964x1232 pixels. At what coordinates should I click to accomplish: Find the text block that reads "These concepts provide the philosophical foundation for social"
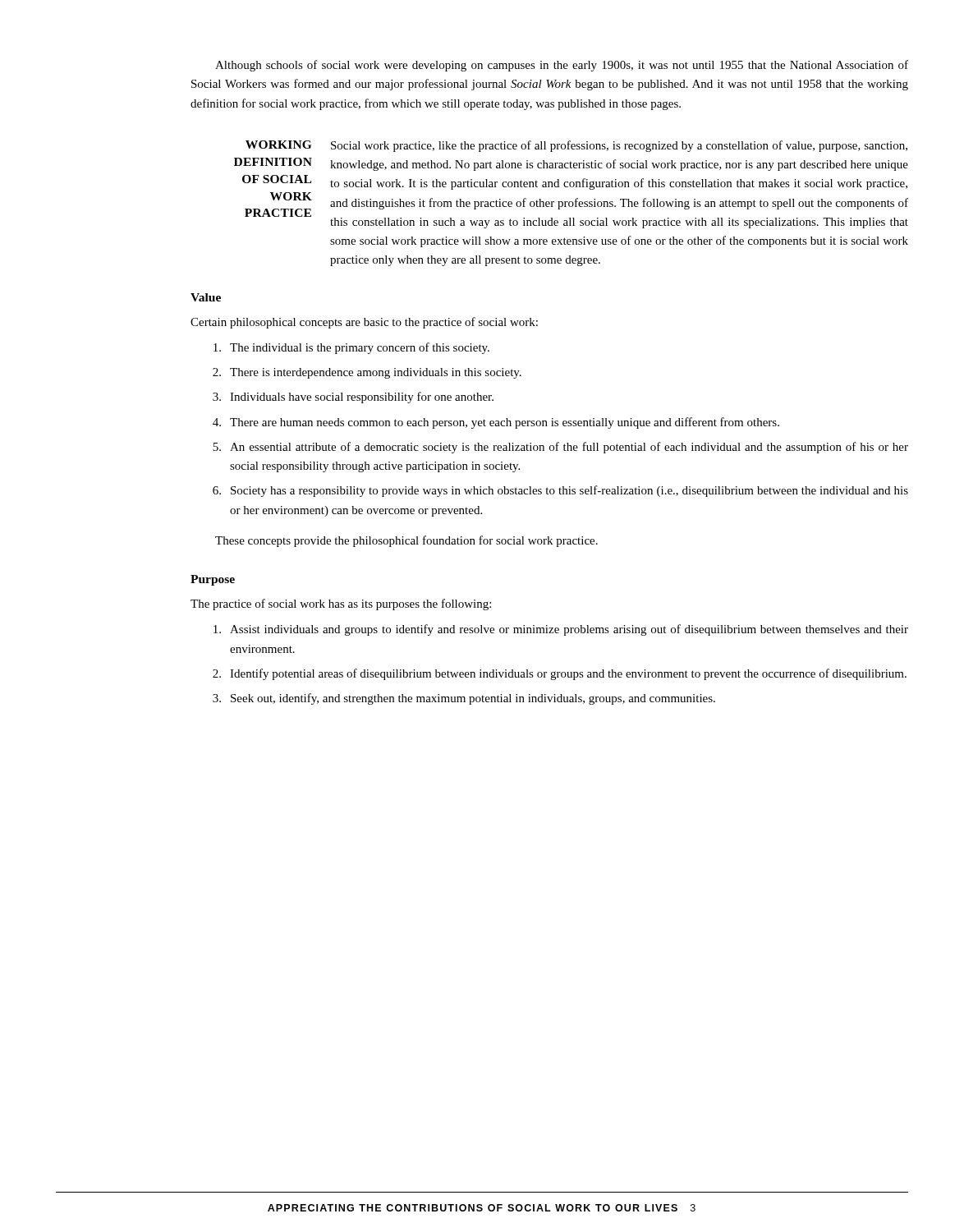click(x=407, y=540)
